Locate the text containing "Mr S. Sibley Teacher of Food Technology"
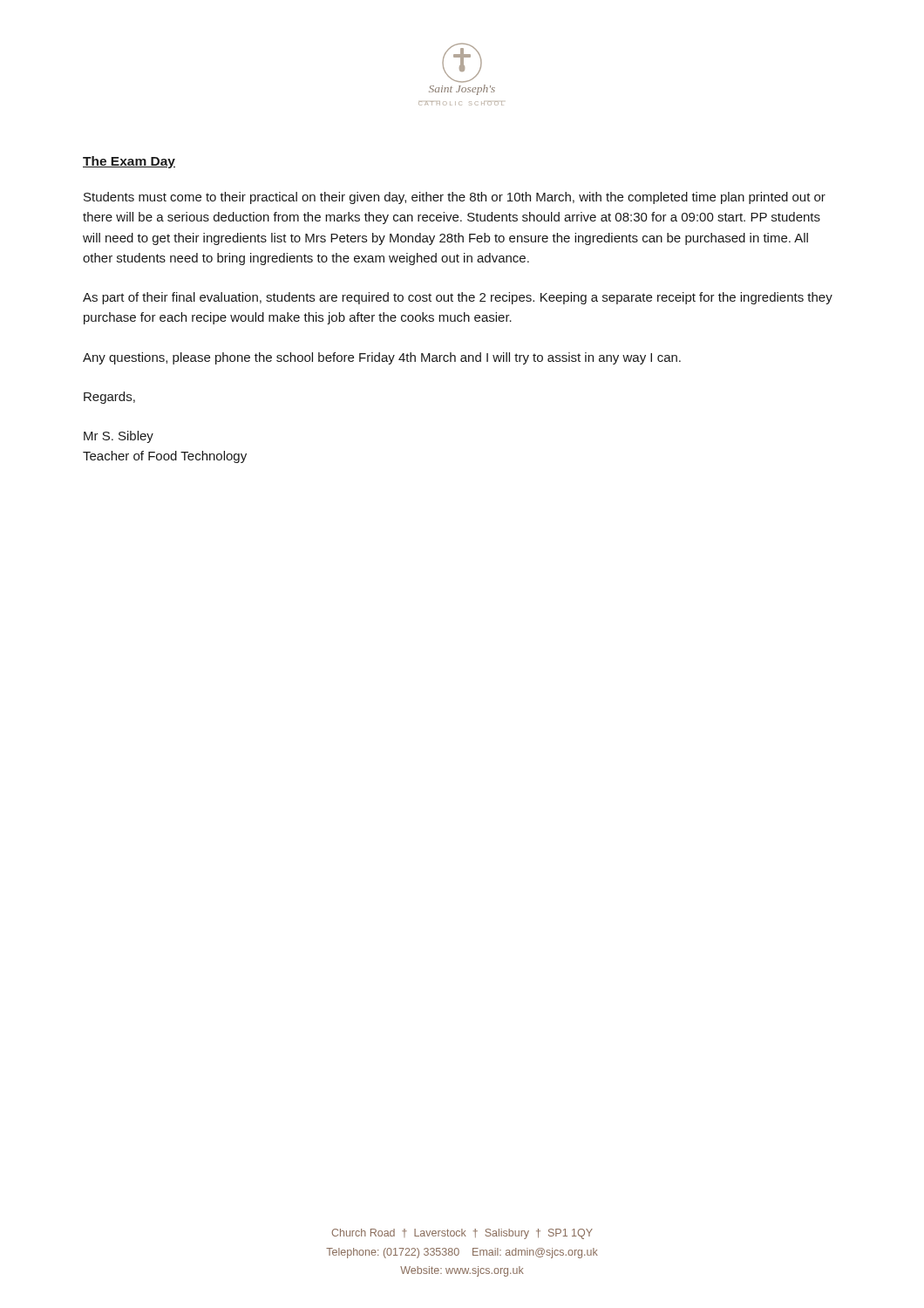The image size is (924, 1308). point(165,446)
